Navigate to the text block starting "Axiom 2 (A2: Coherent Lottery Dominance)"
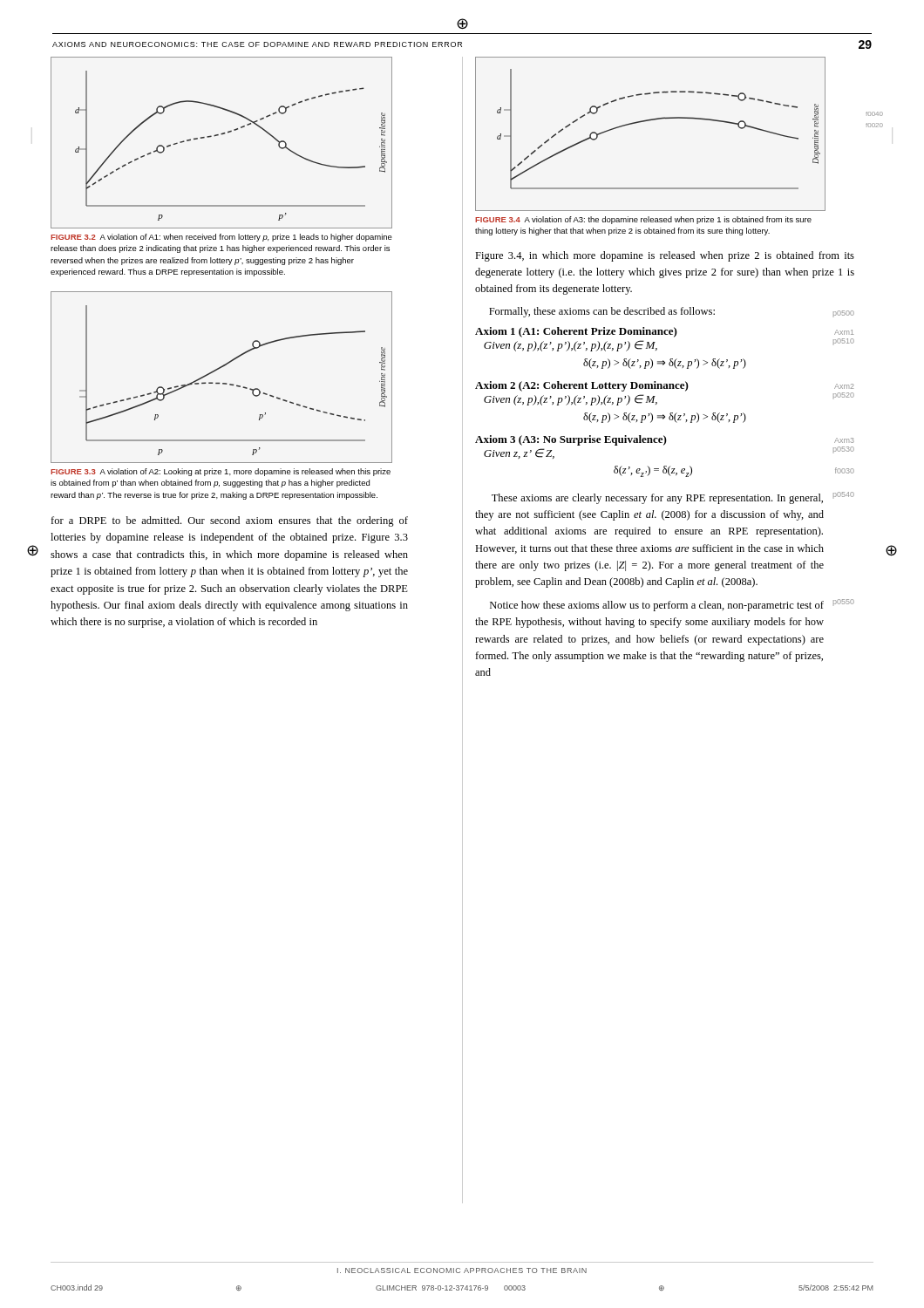This screenshot has width=924, height=1308. click(665, 404)
